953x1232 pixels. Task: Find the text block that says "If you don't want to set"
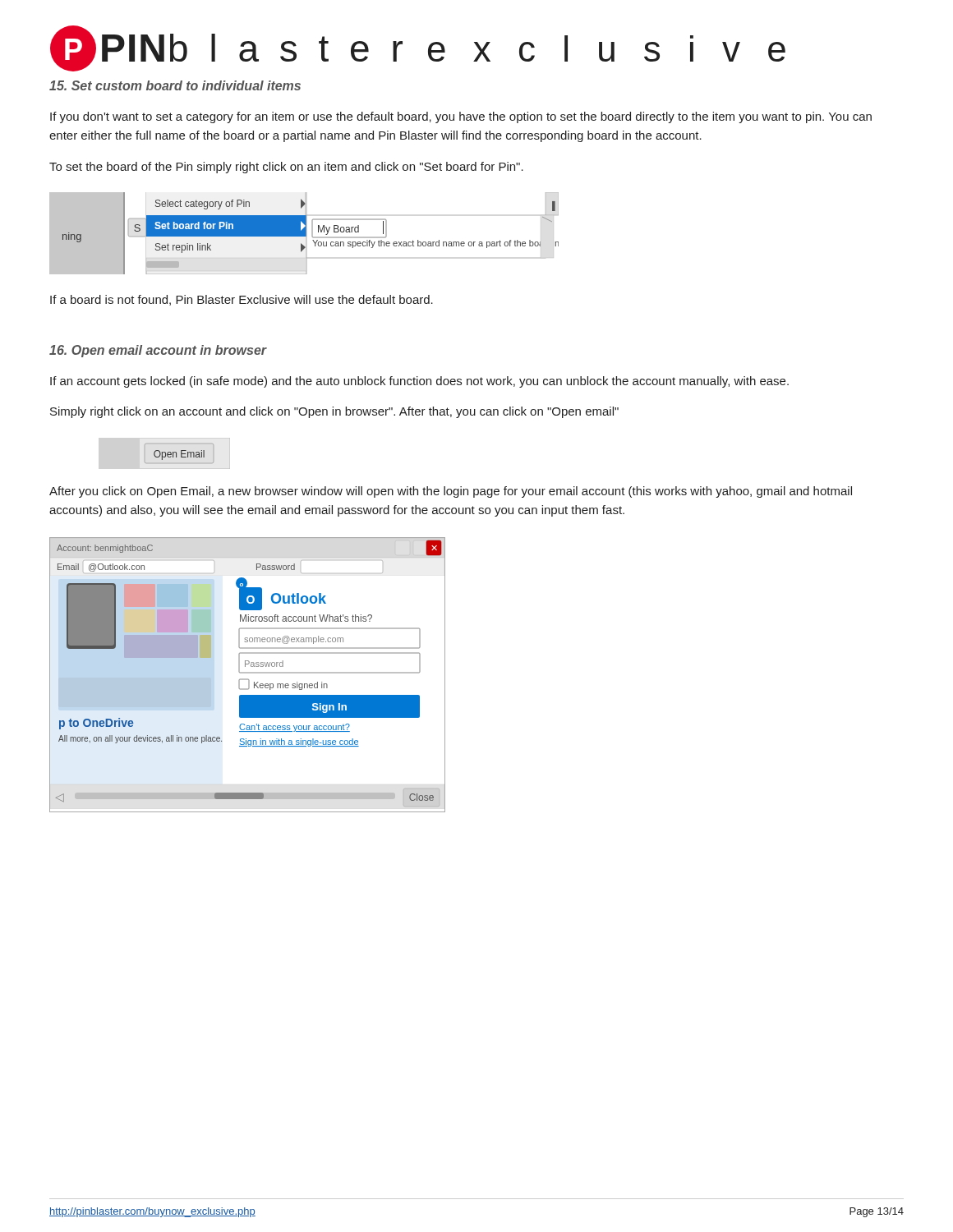(461, 126)
